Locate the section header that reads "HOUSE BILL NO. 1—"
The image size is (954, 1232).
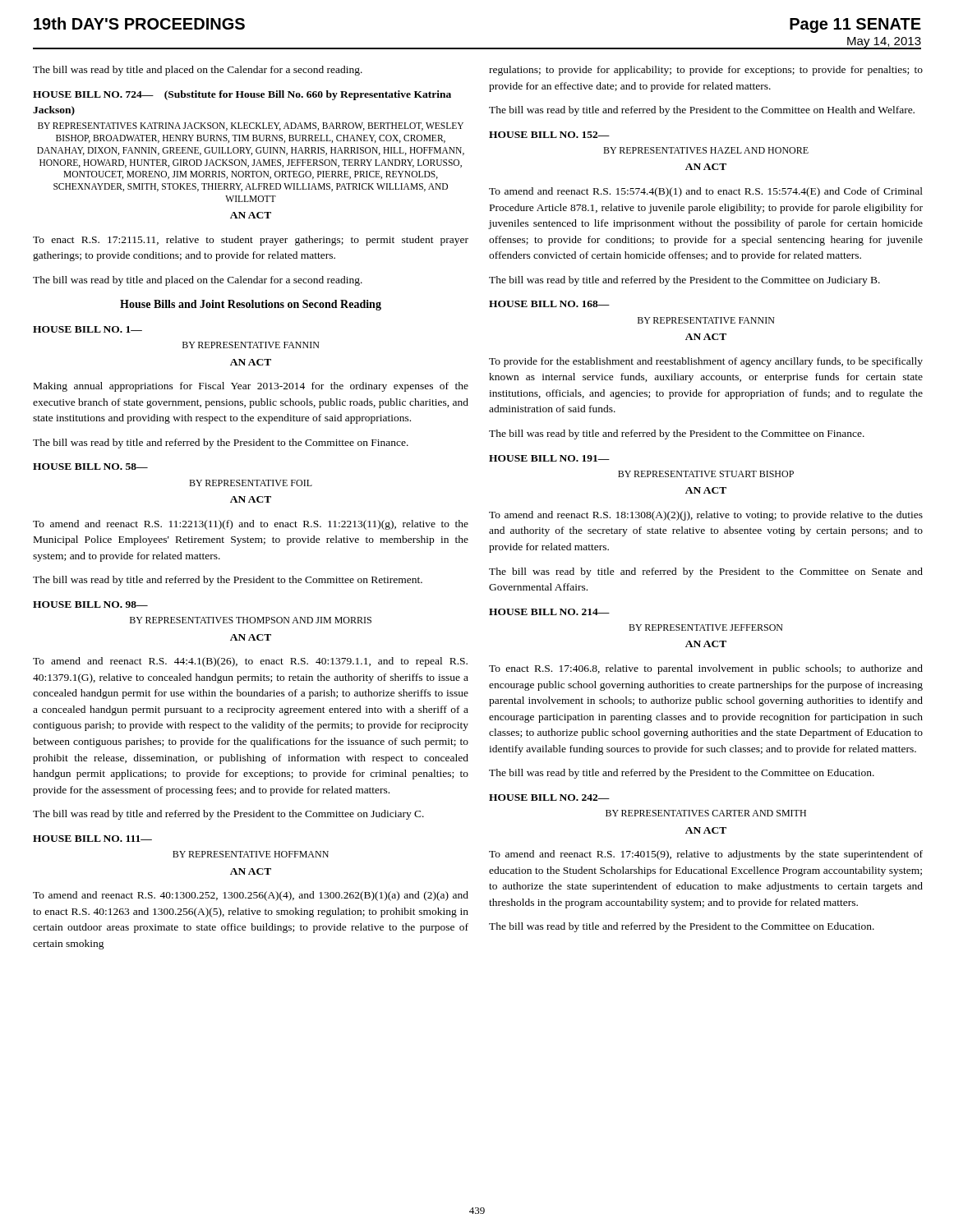(x=251, y=345)
